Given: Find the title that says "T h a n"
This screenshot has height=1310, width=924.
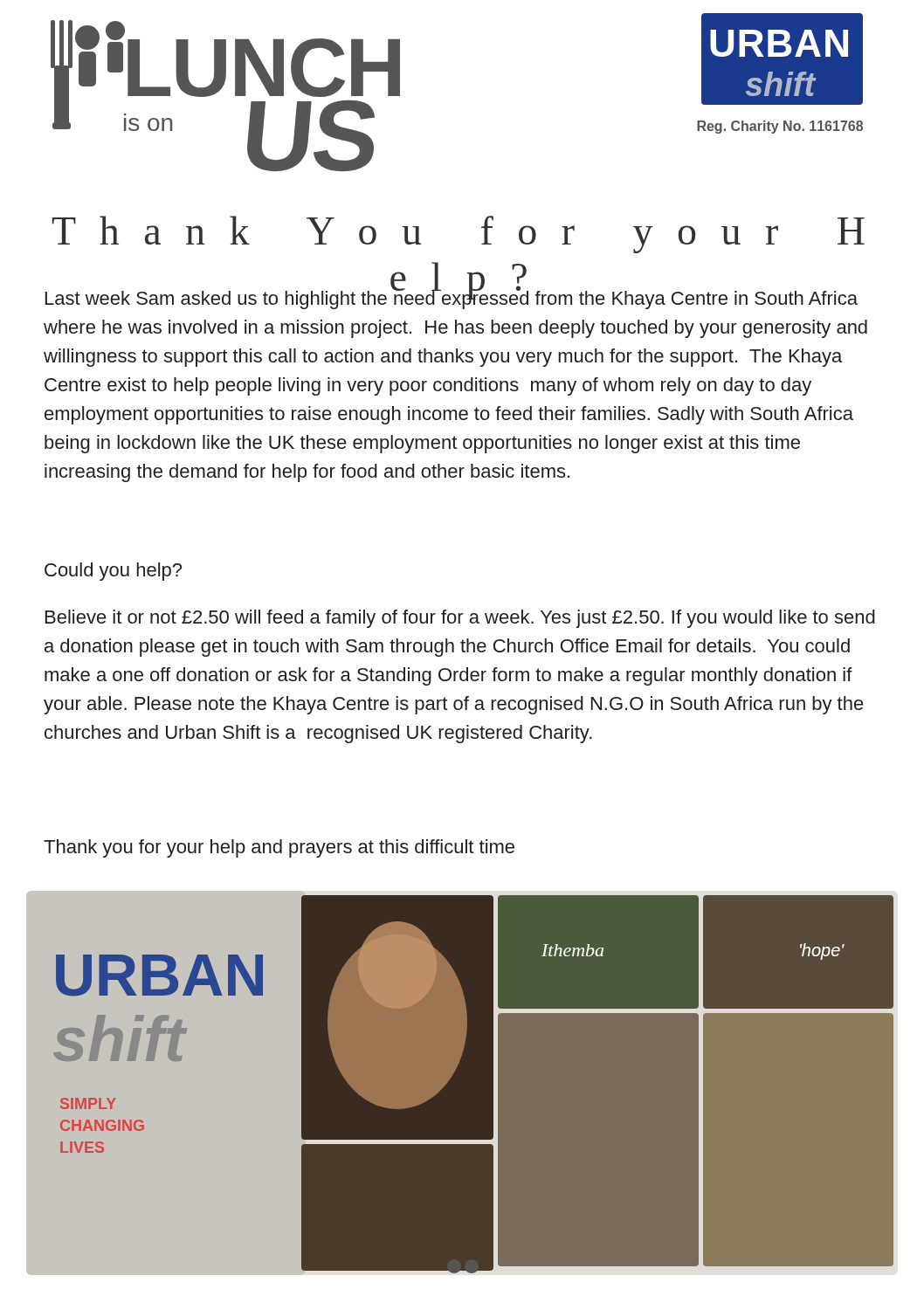Looking at the screenshot, I should coord(462,251).
